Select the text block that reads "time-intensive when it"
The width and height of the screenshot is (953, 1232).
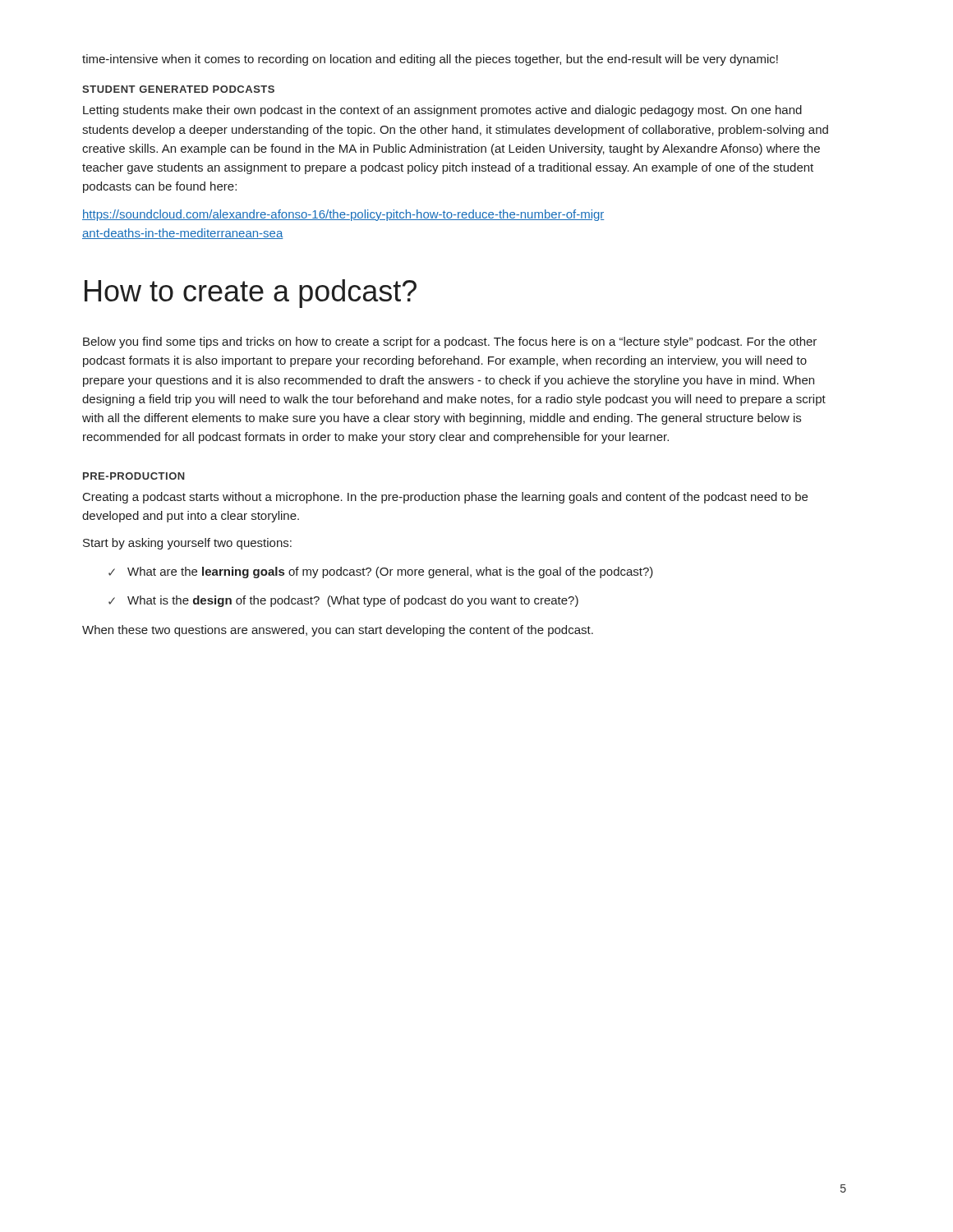pyautogui.click(x=430, y=59)
